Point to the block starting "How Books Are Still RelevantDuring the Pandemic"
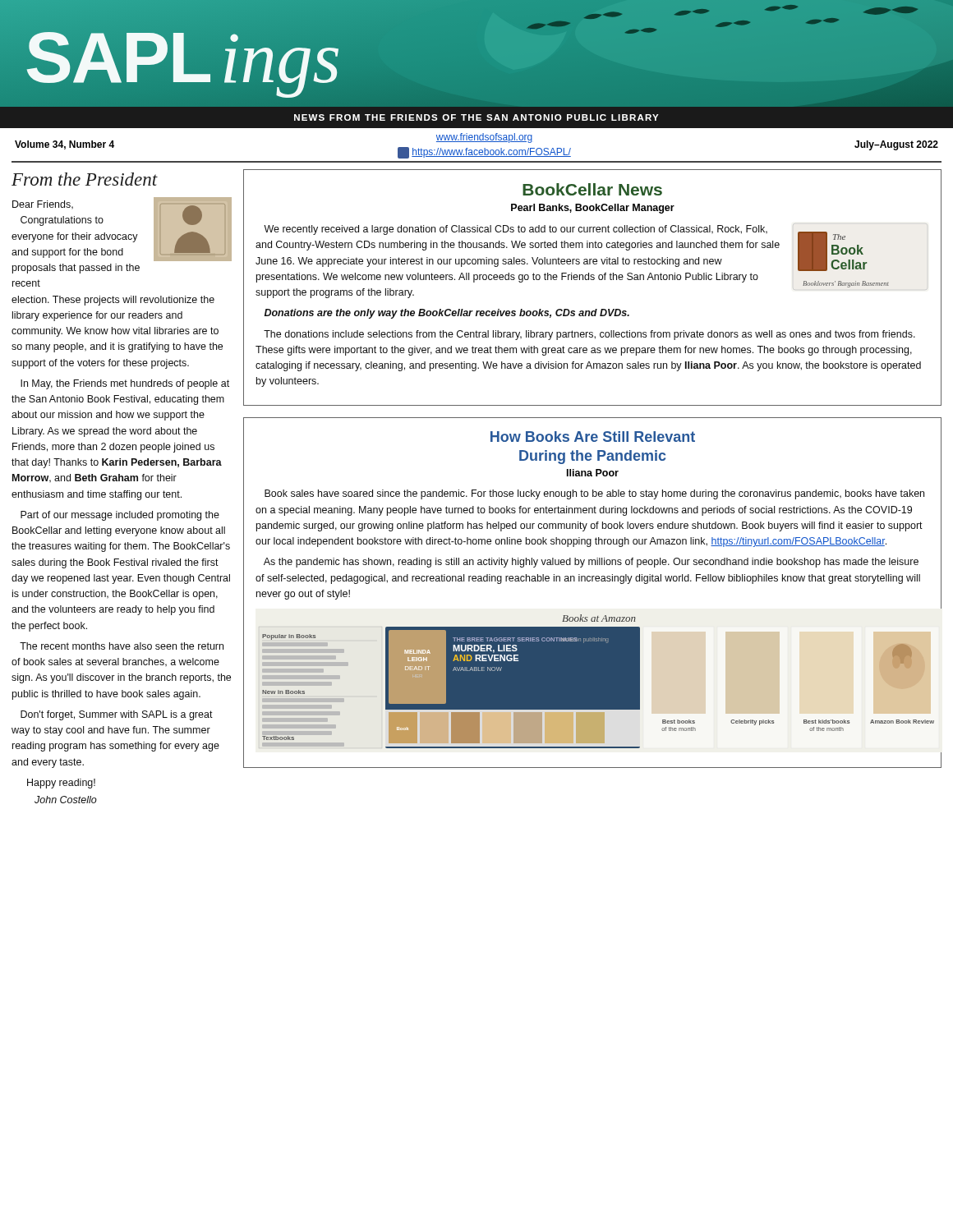Viewport: 953px width, 1232px height. (592, 446)
